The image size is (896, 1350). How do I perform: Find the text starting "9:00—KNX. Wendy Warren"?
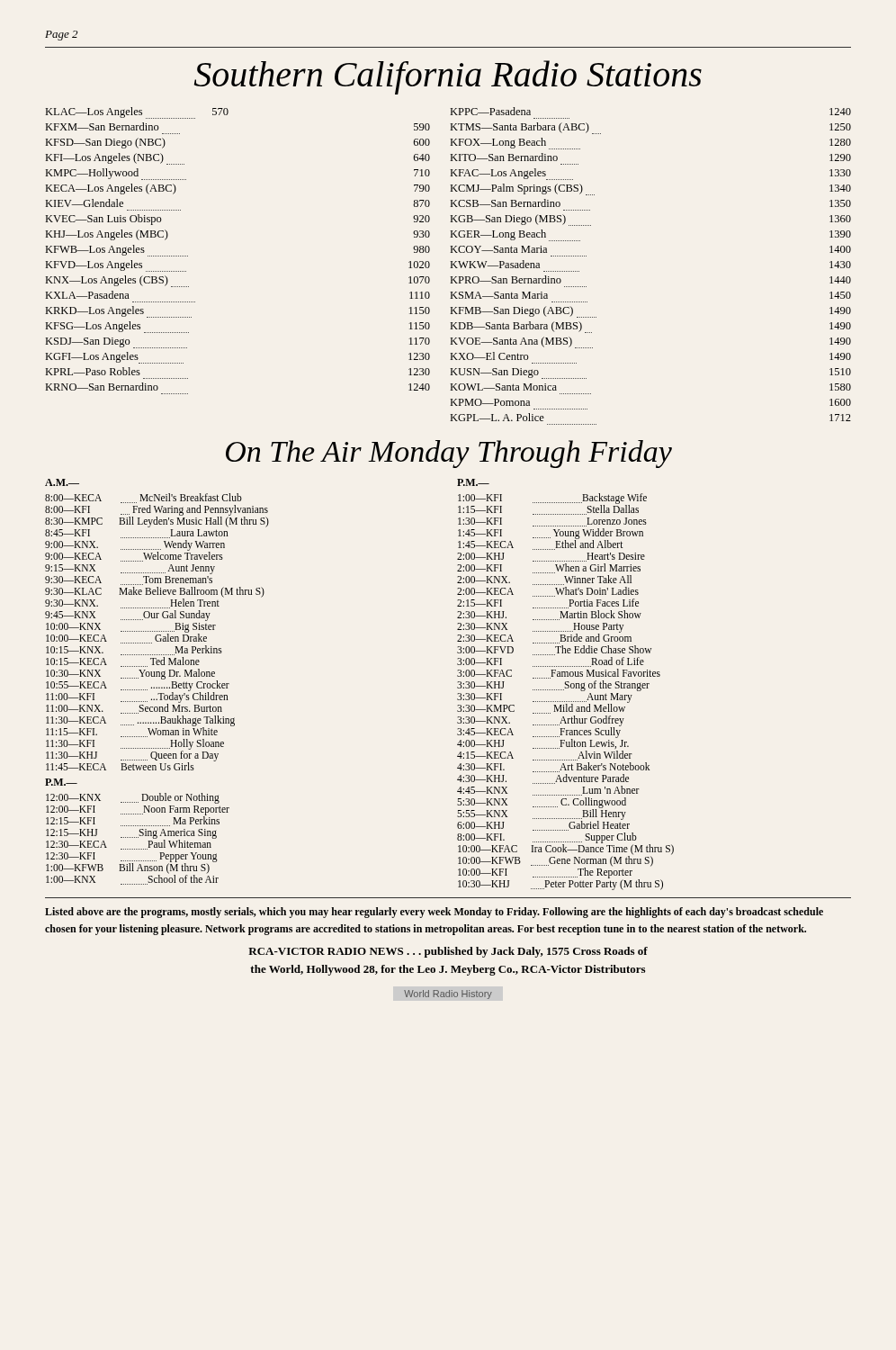(x=135, y=545)
